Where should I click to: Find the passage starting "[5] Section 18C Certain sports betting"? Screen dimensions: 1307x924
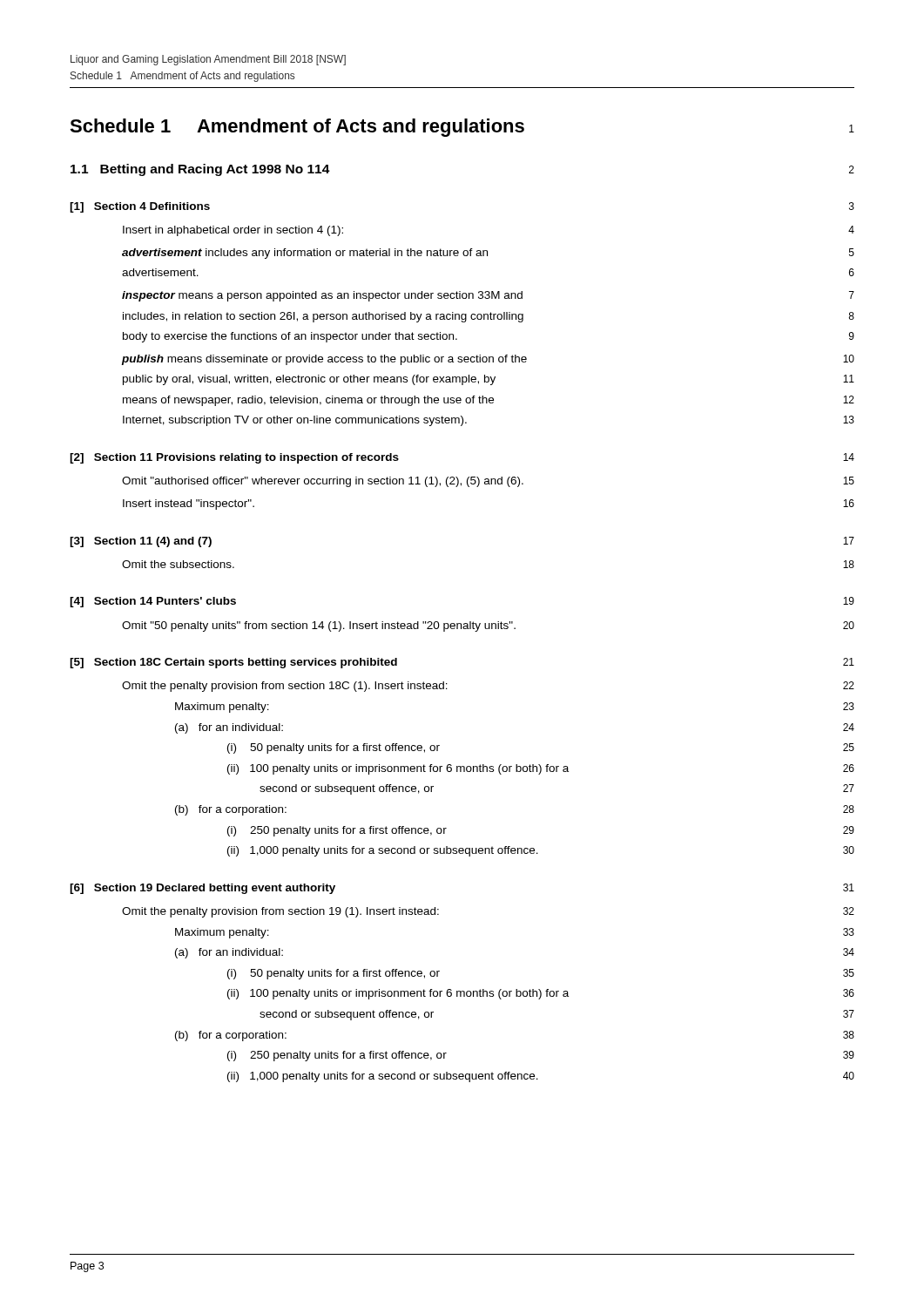click(x=236, y=663)
